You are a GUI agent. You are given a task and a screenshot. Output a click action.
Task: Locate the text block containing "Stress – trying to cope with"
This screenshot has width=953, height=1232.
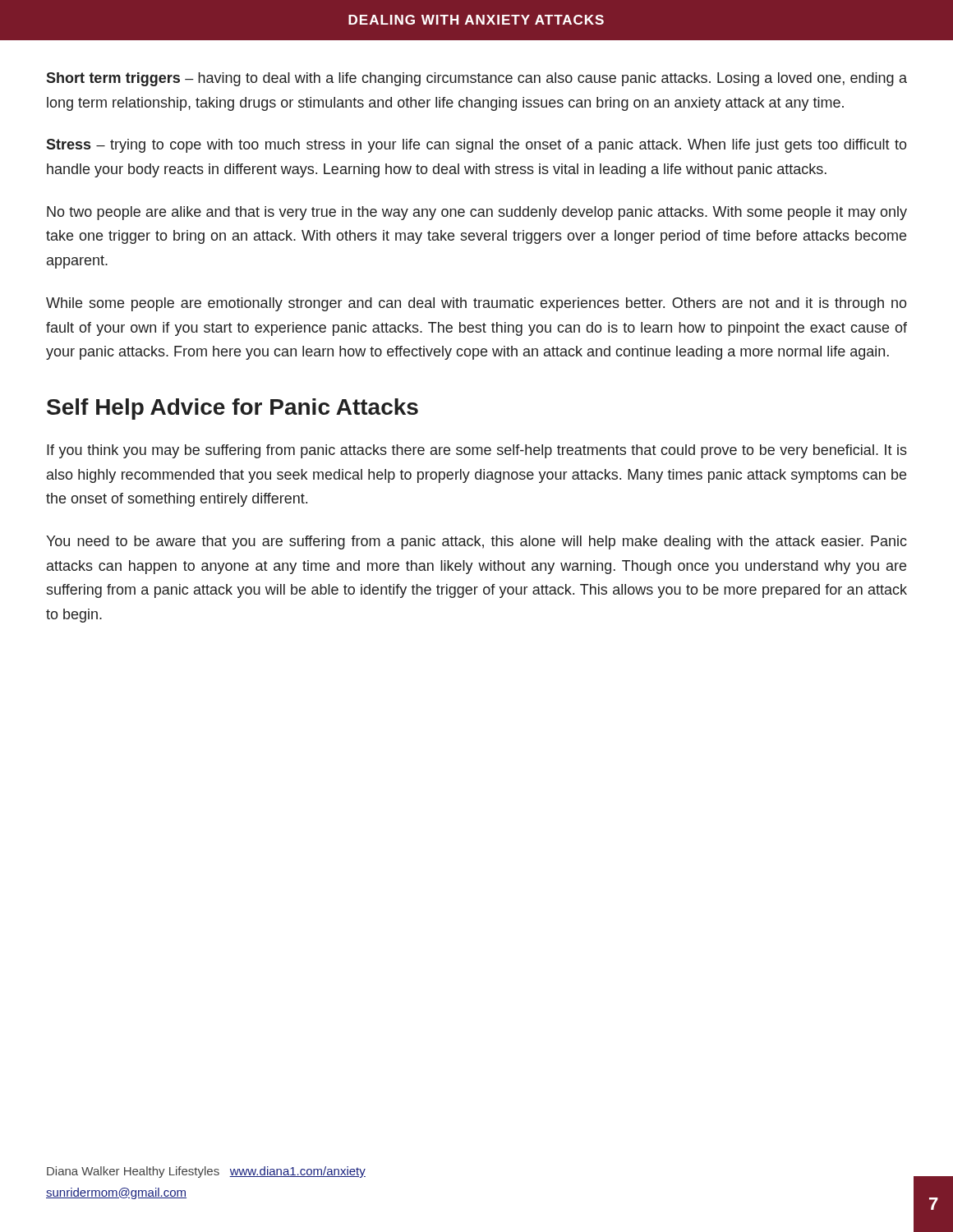pos(476,157)
